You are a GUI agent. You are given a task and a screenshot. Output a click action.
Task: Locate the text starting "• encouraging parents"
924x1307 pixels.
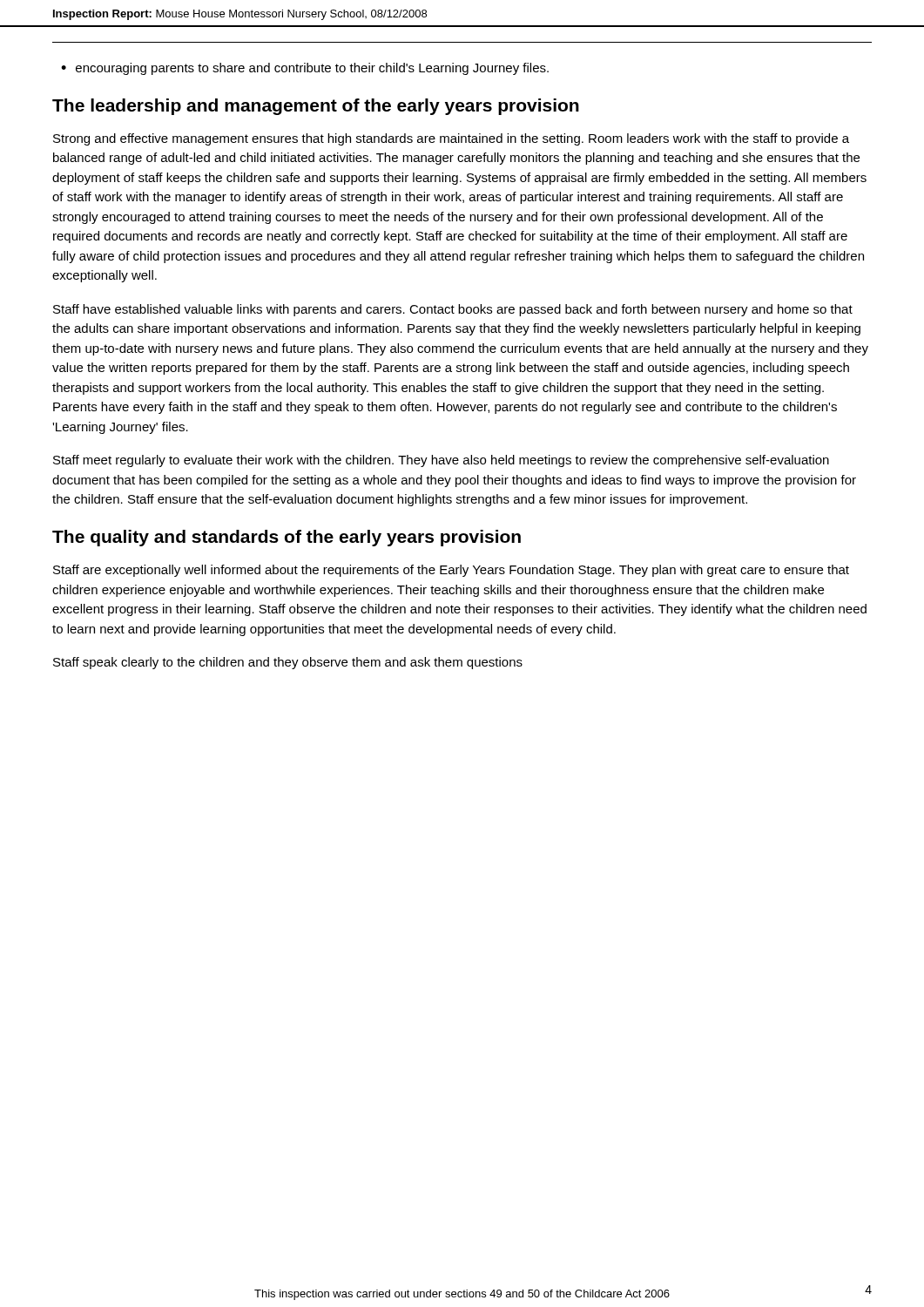click(305, 68)
